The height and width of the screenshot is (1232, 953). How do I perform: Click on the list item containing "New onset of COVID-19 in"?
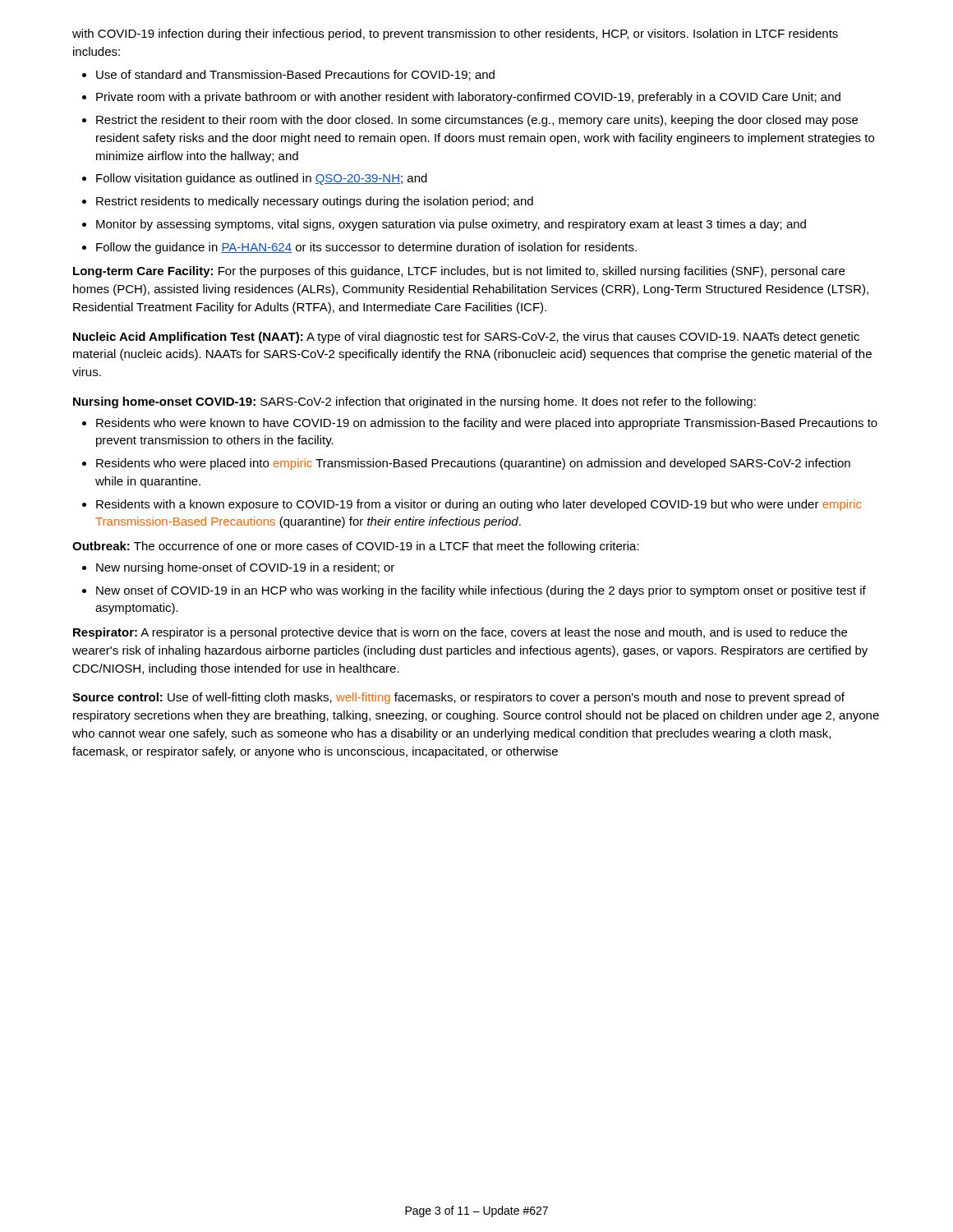coord(480,599)
